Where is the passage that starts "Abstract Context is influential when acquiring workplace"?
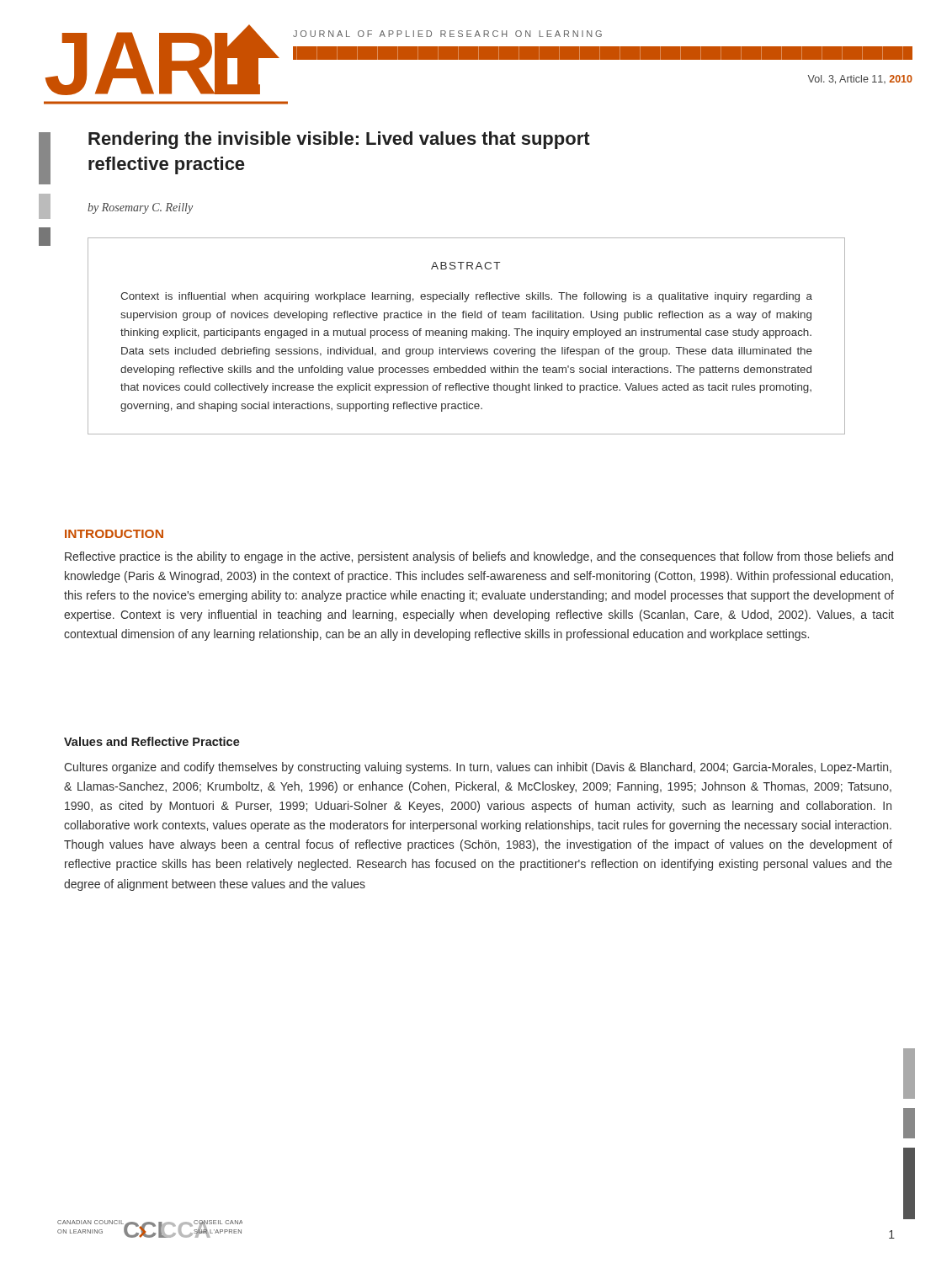952x1263 pixels. point(466,336)
